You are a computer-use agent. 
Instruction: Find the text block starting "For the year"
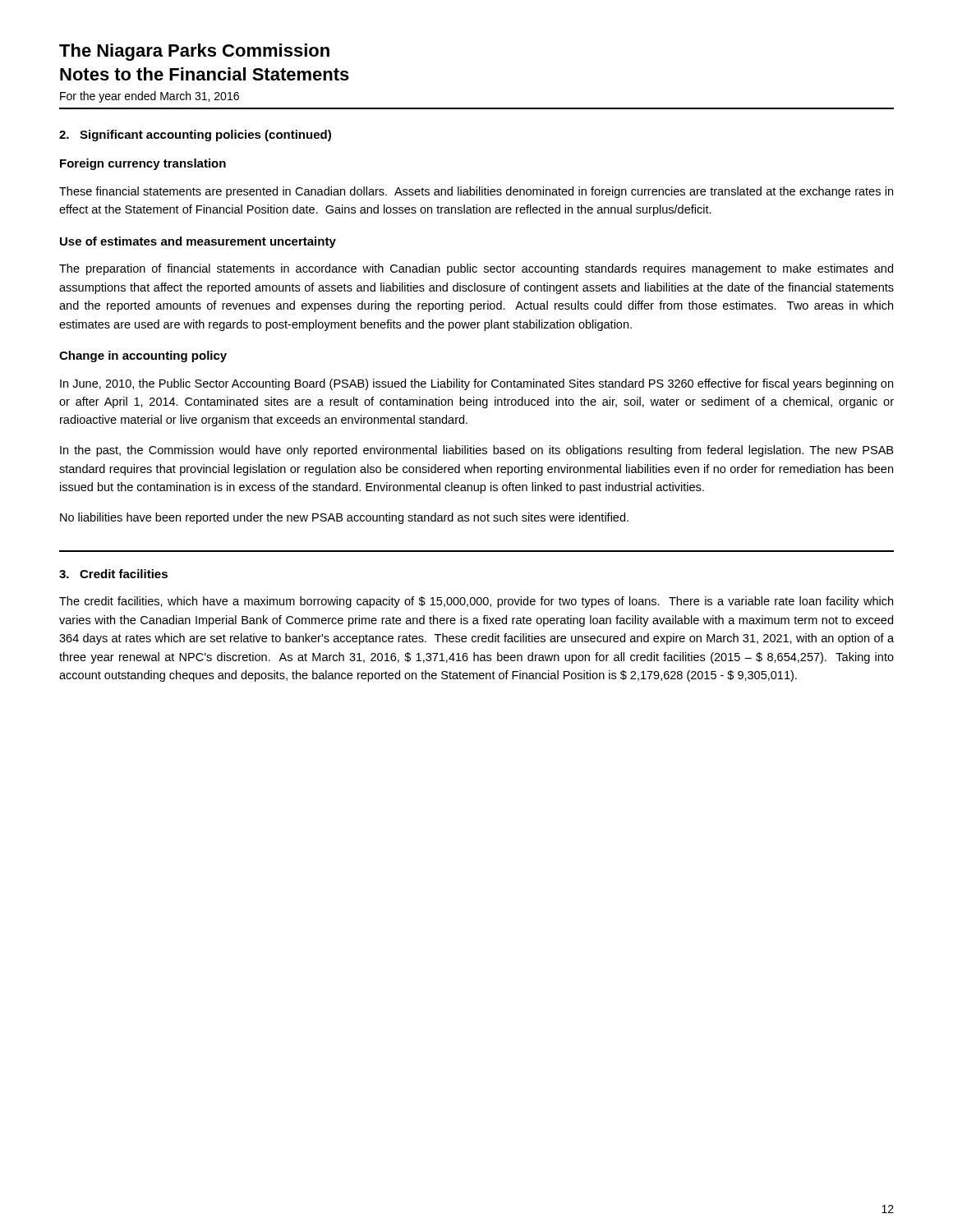476,100
